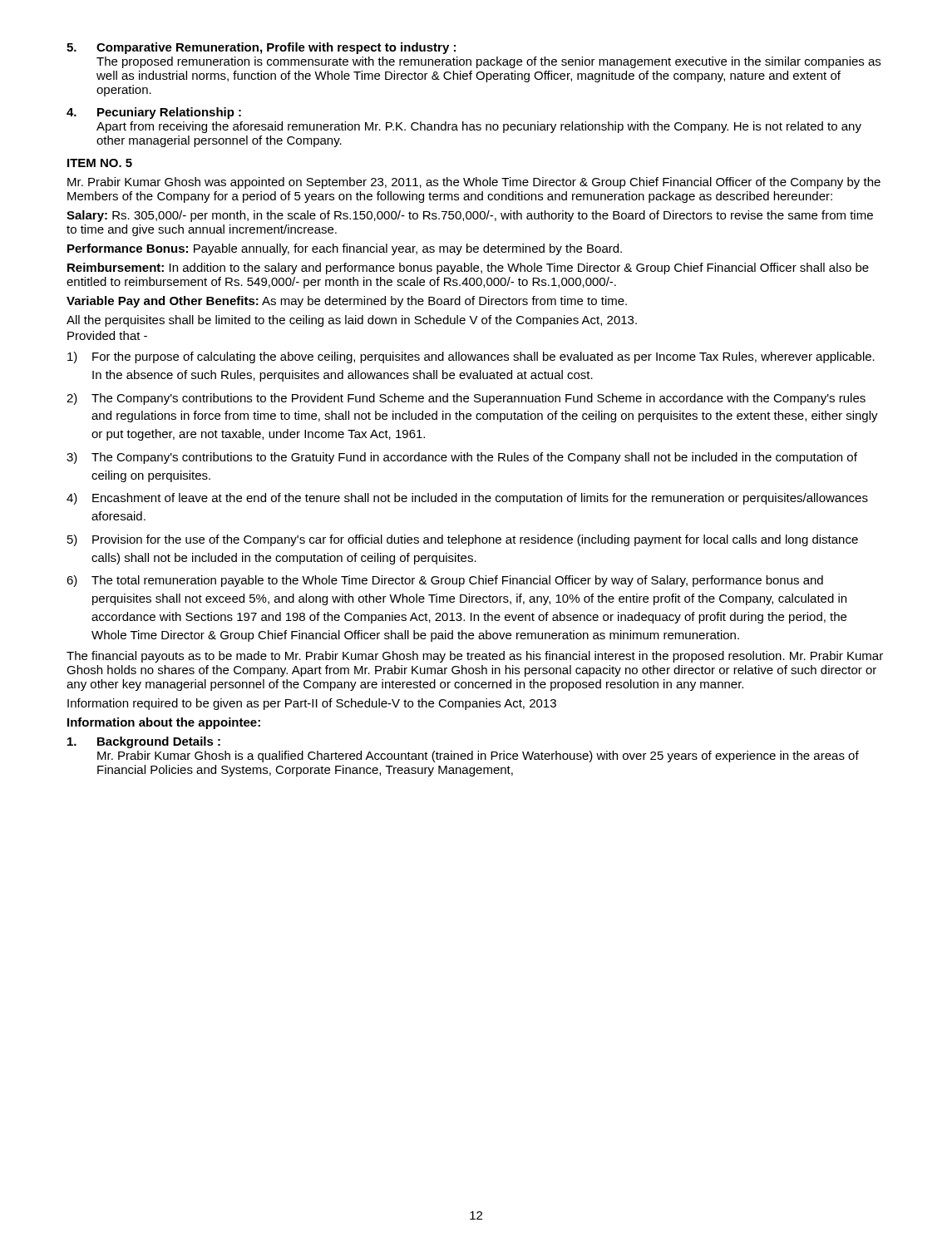Select the list item containing "3) The Company's contributions to"
952x1247 pixels.
click(x=476, y=466)
